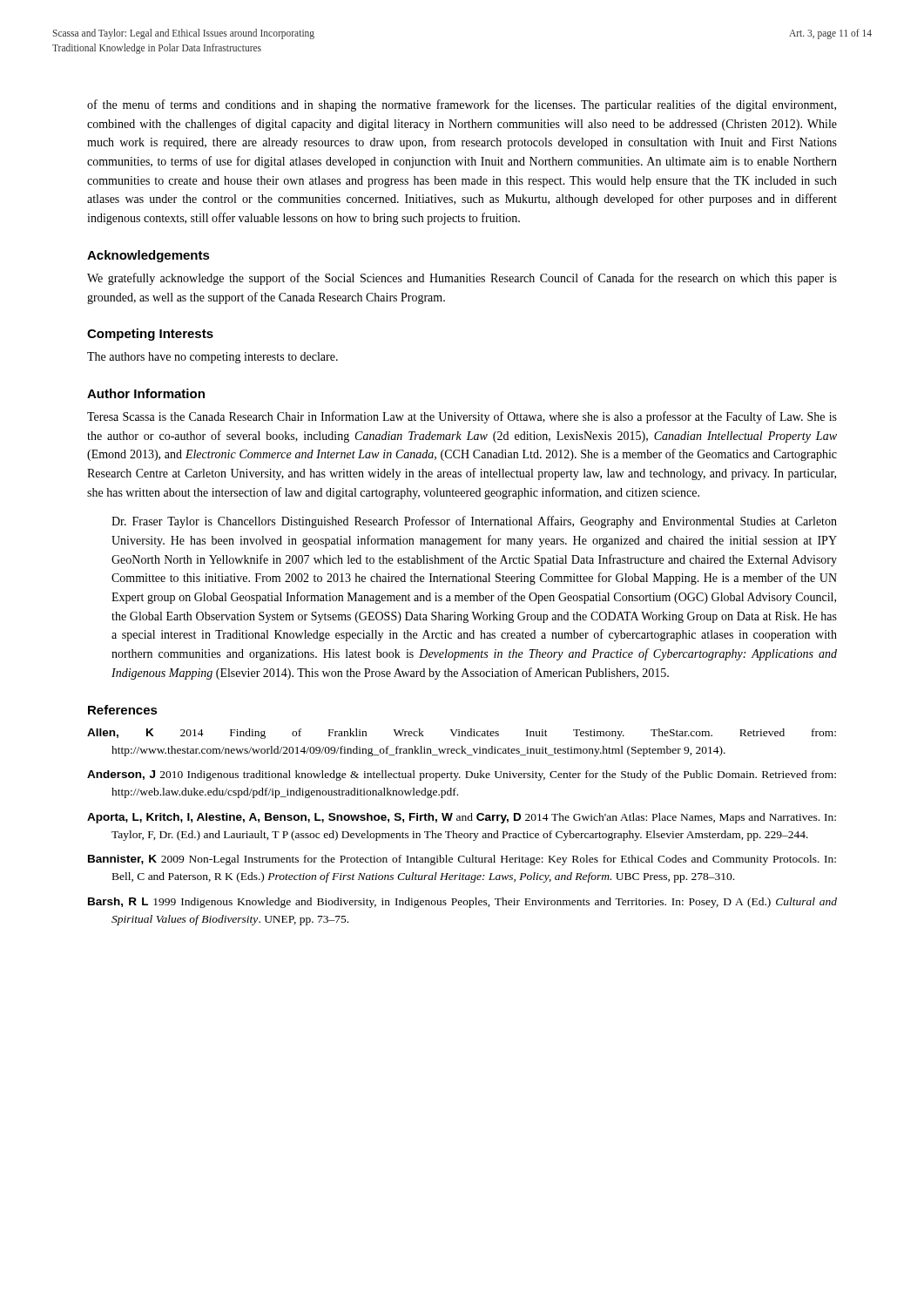Locate the list item containing "Barsh, R L 1999 Indigenous Knowledge and"
Image resolution: width=924 pixels, height=1307 pixels.
click(462, 910)
